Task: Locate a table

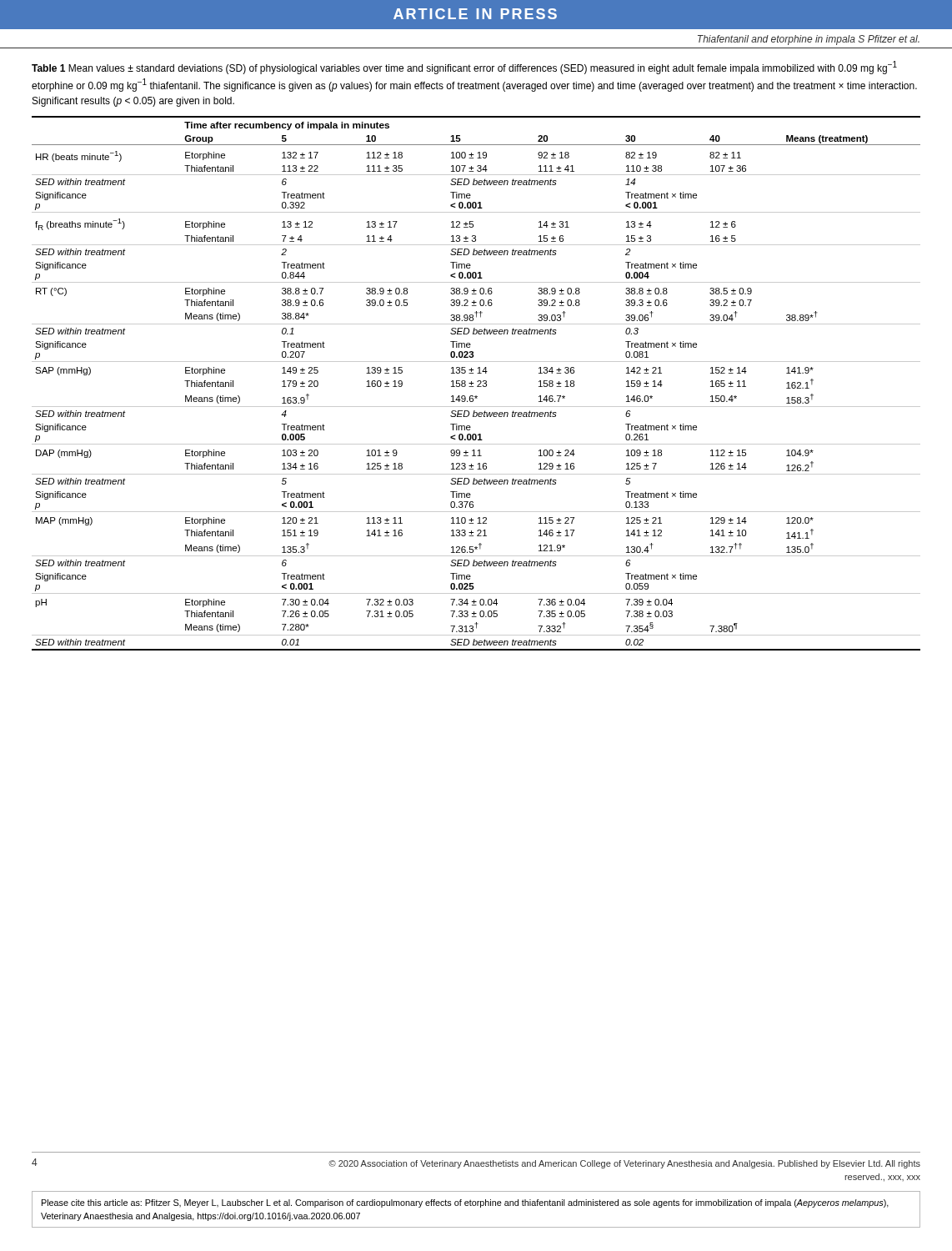Action: pos(476,383)
